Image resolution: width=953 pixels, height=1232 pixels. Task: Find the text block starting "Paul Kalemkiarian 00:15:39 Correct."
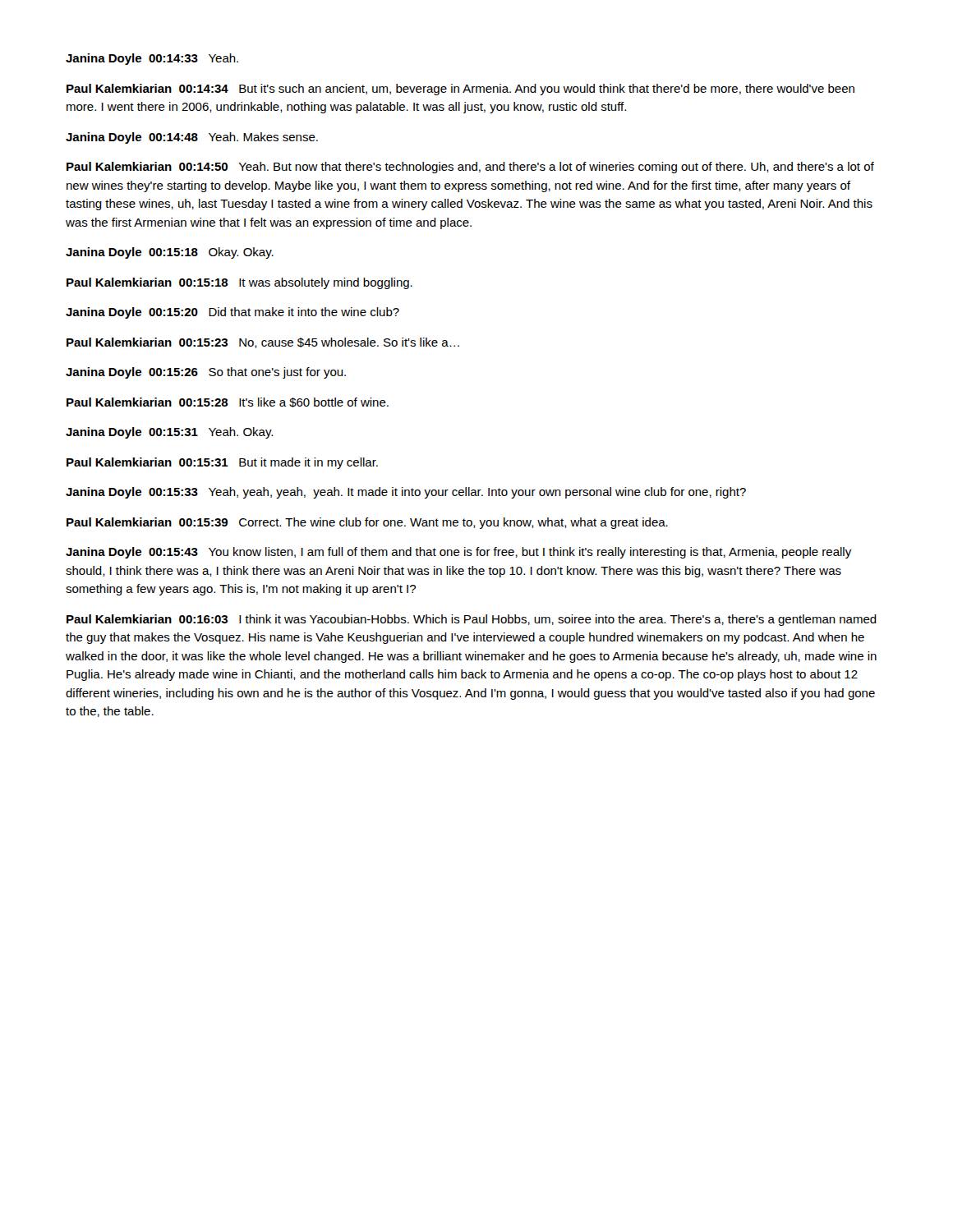coord(367,522)
